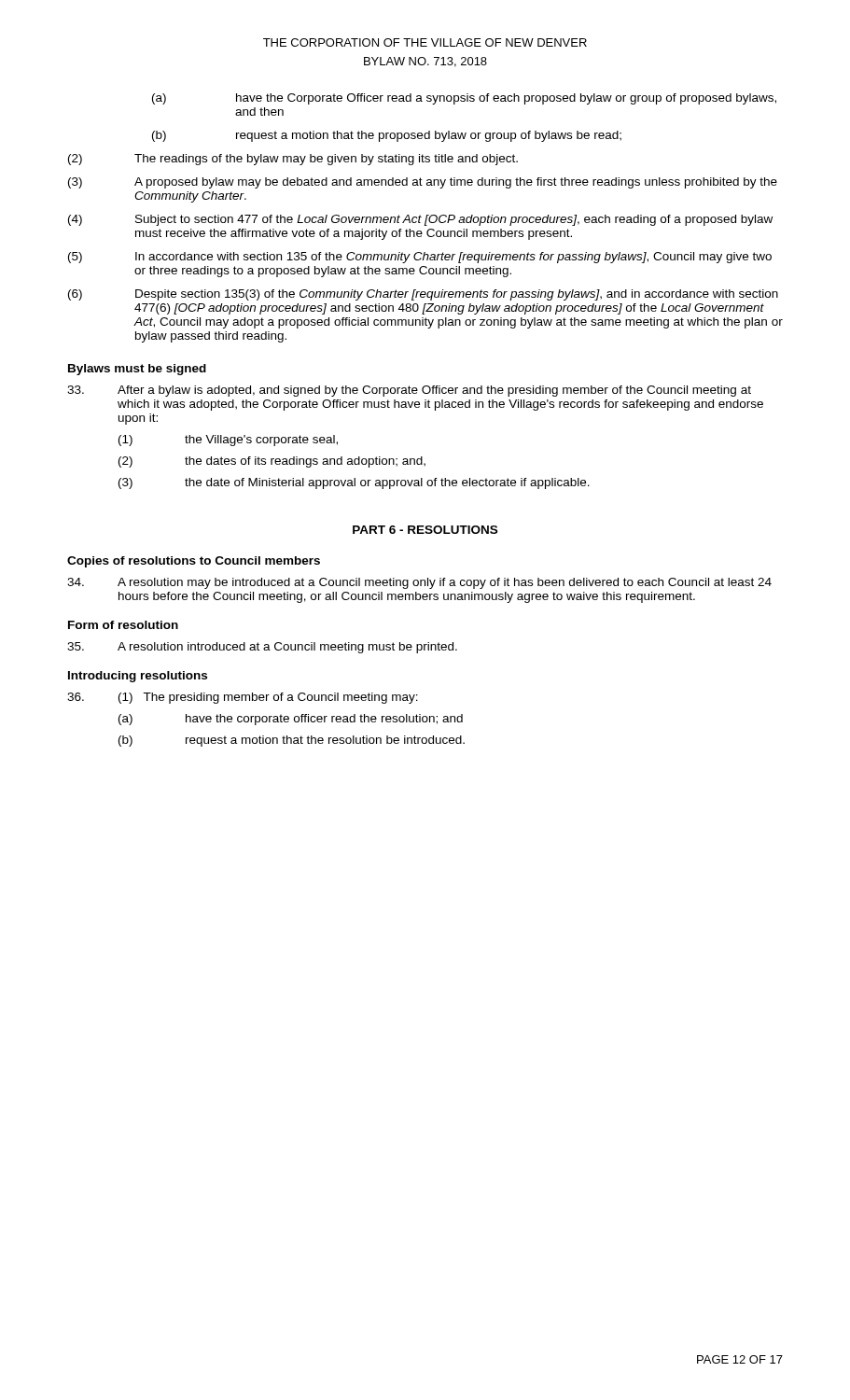Point to "Form of resolution"
The image size is (850, 1400).
click(x=123, y=625)
